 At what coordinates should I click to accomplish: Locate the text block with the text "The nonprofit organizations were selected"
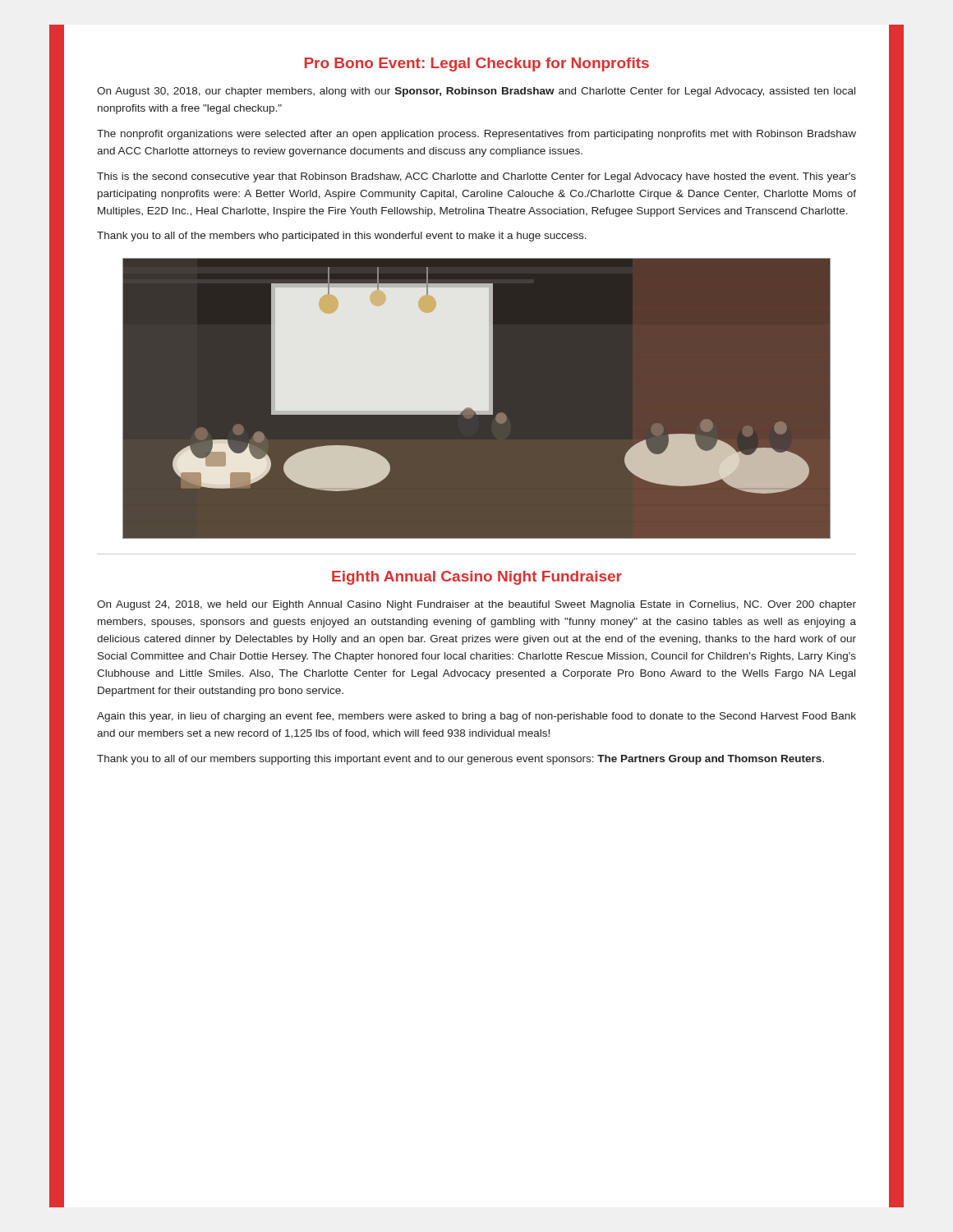click(x=476, y=142)
